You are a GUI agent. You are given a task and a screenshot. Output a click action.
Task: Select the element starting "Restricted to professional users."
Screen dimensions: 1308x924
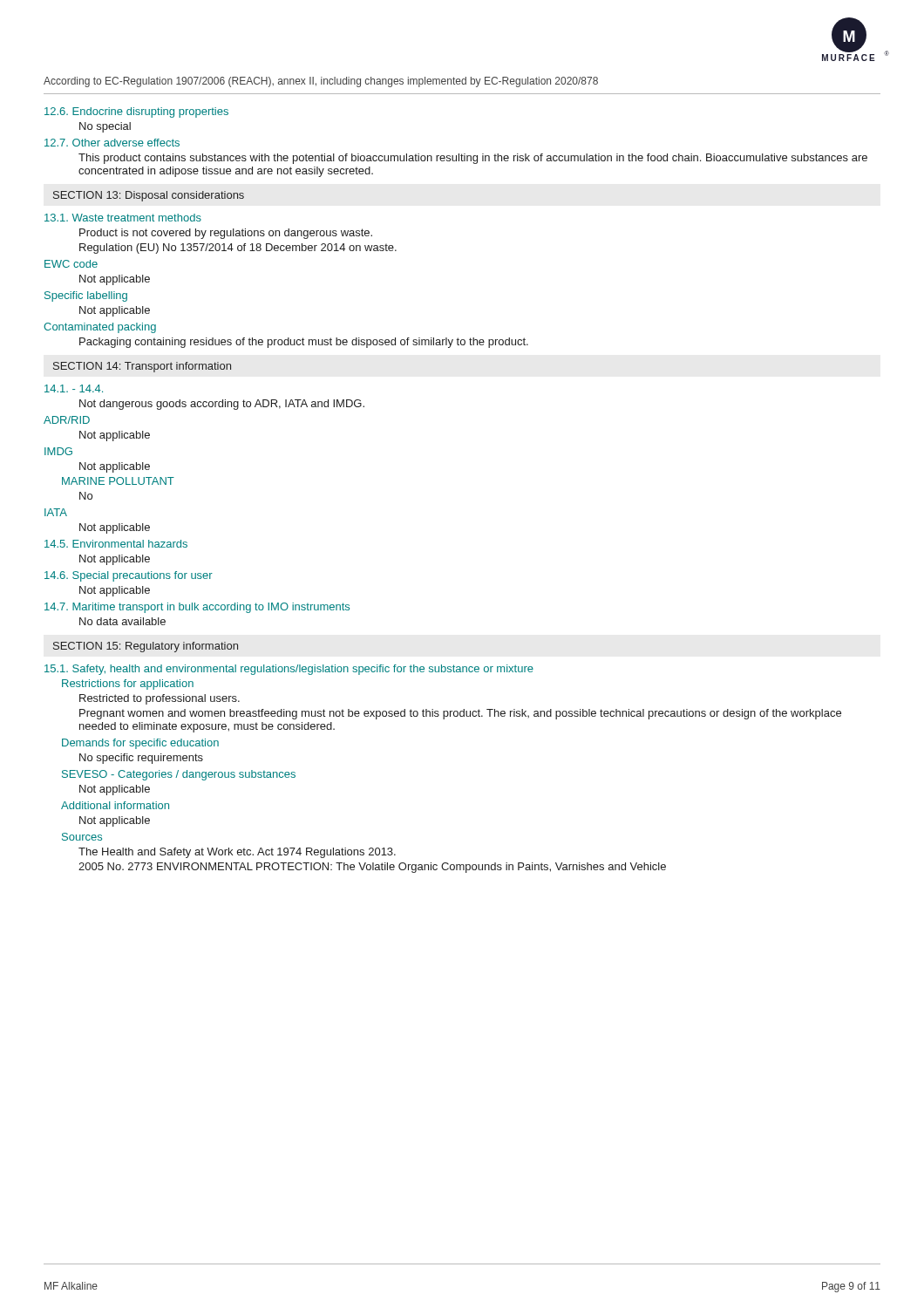tap(159, 698)
